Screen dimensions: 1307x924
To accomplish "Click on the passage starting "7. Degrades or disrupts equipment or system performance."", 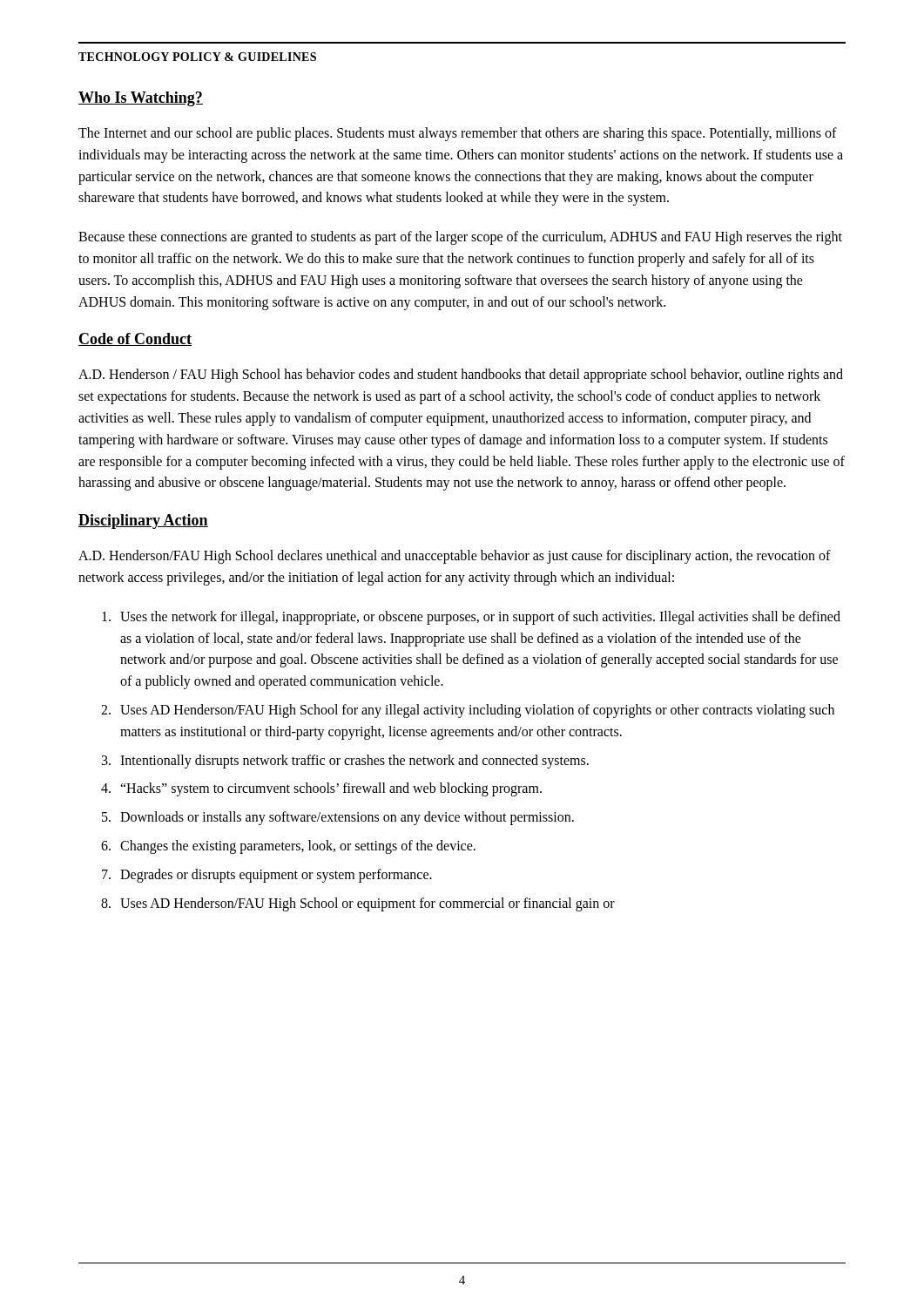I will click(267, 876).
